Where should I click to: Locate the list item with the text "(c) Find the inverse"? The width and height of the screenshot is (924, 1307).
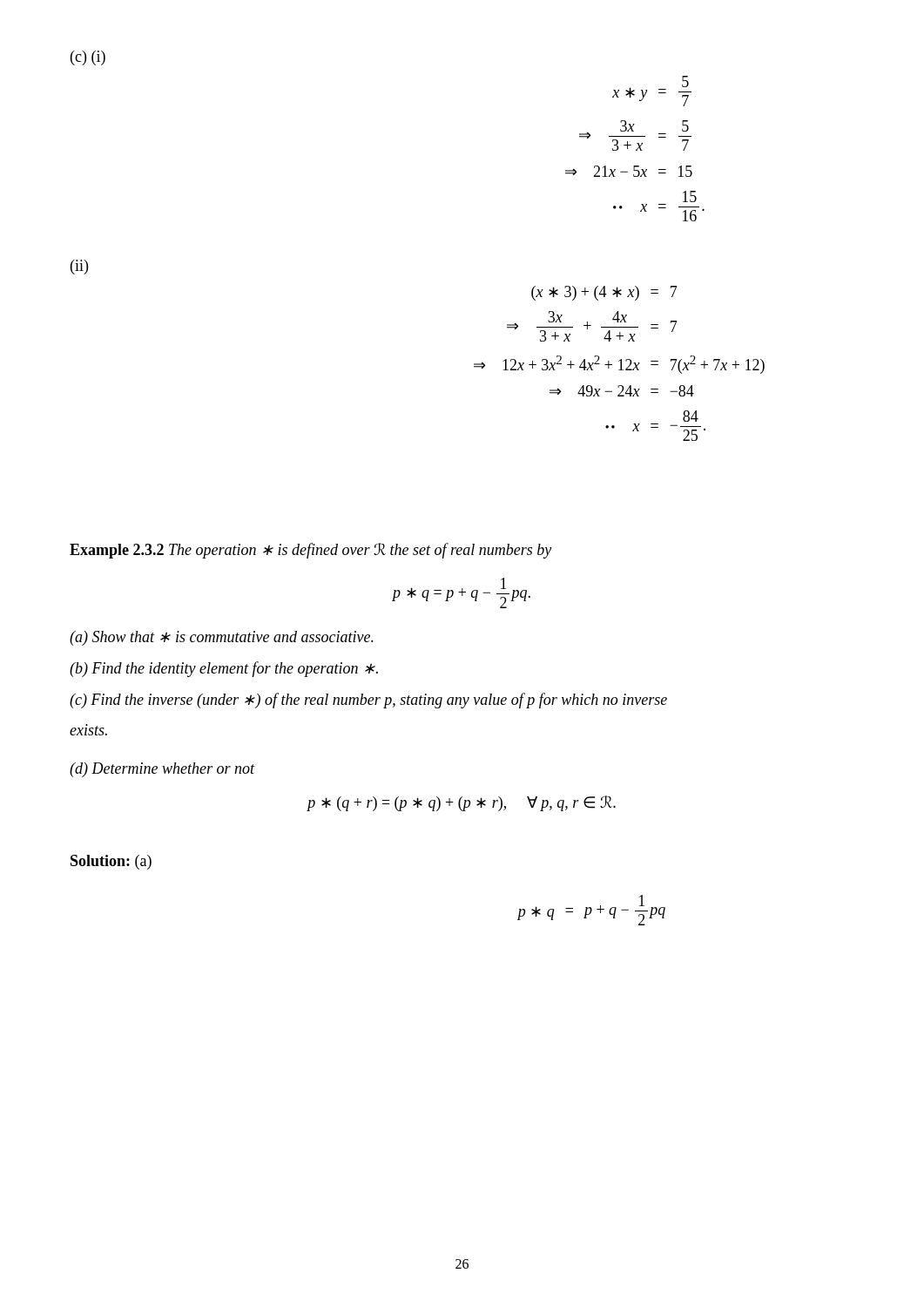tap(368, 700)
